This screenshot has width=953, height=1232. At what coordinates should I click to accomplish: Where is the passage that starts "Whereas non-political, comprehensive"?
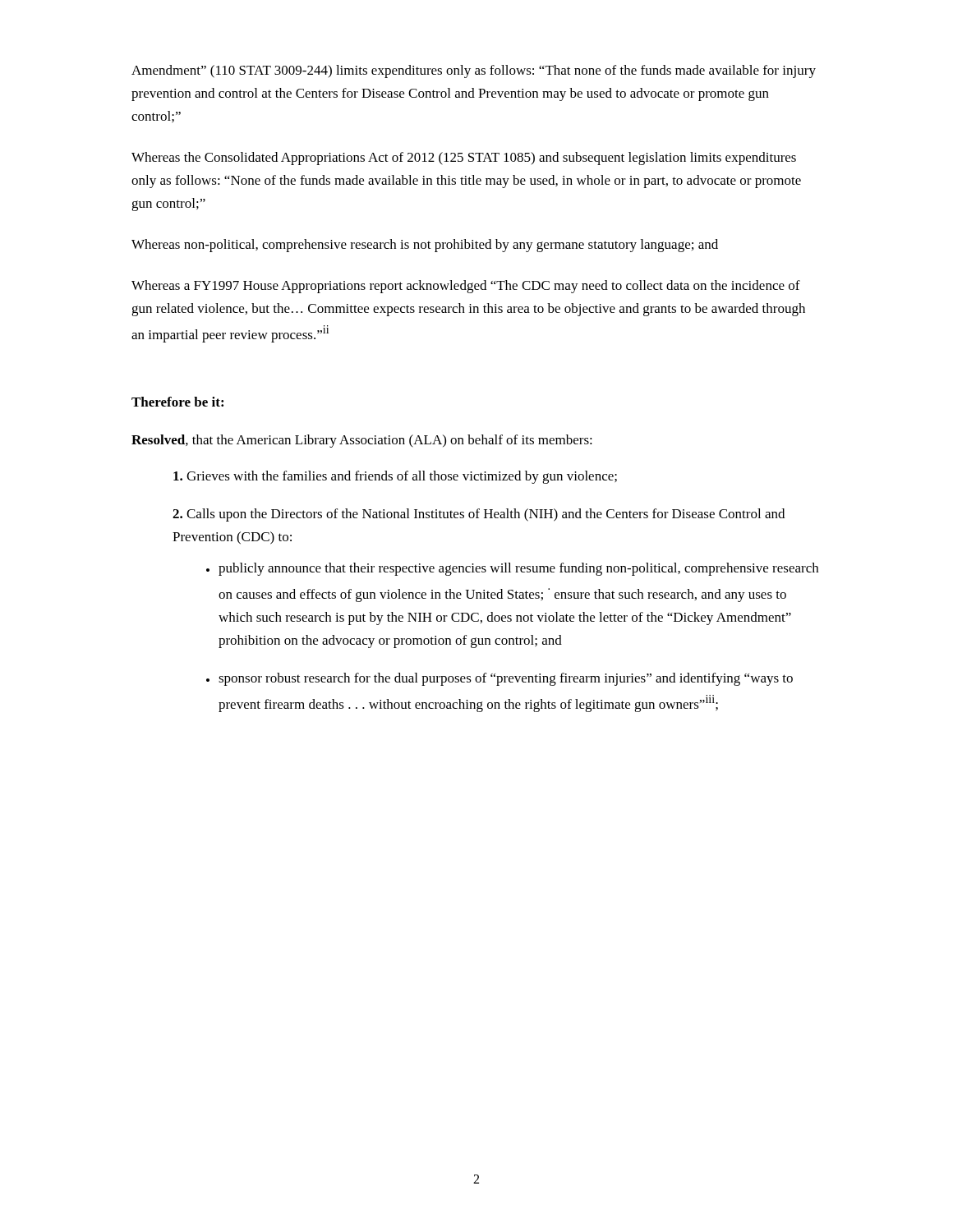point(425,245)
